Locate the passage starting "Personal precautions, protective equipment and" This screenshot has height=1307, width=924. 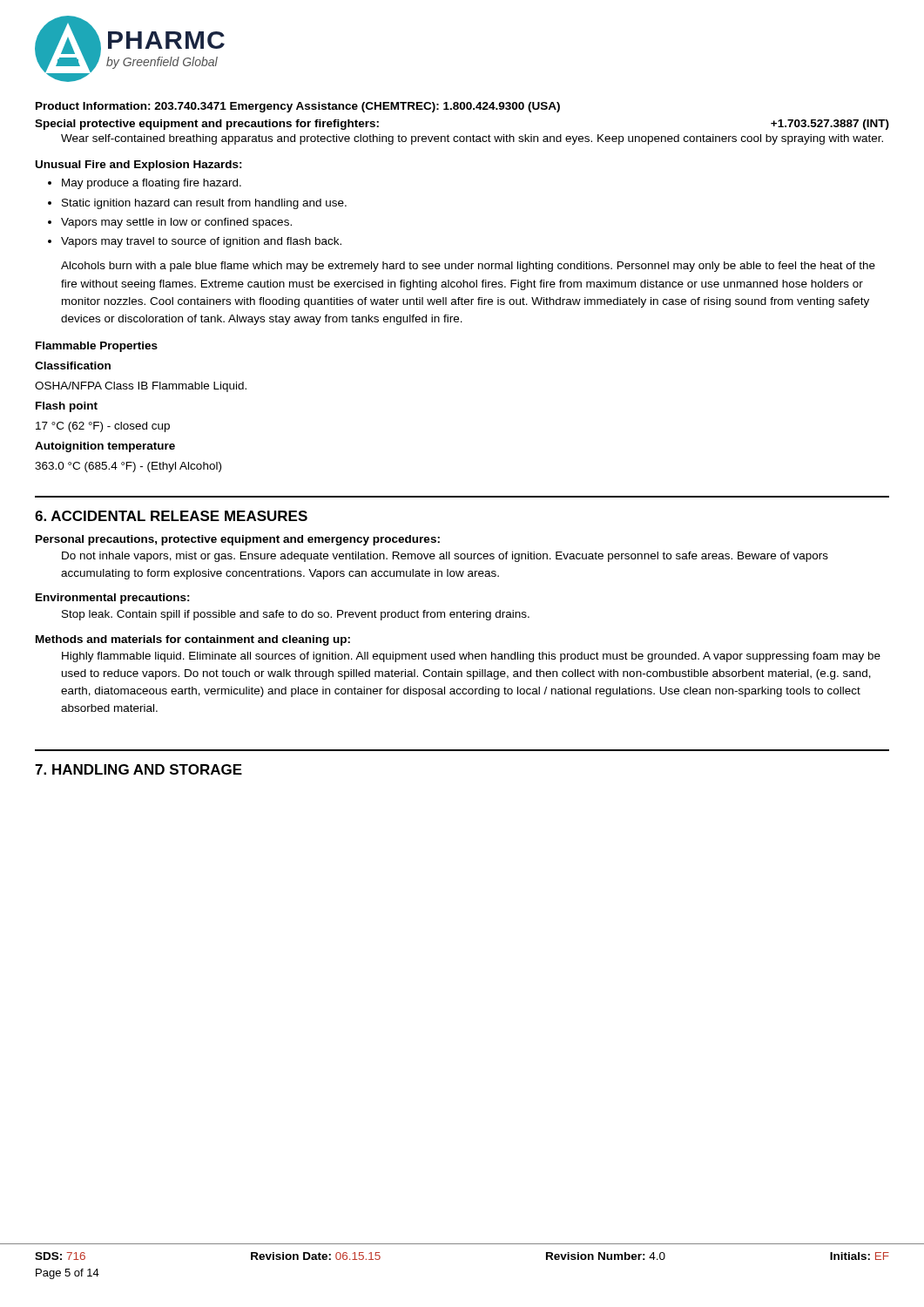click(x=238, y=539)
